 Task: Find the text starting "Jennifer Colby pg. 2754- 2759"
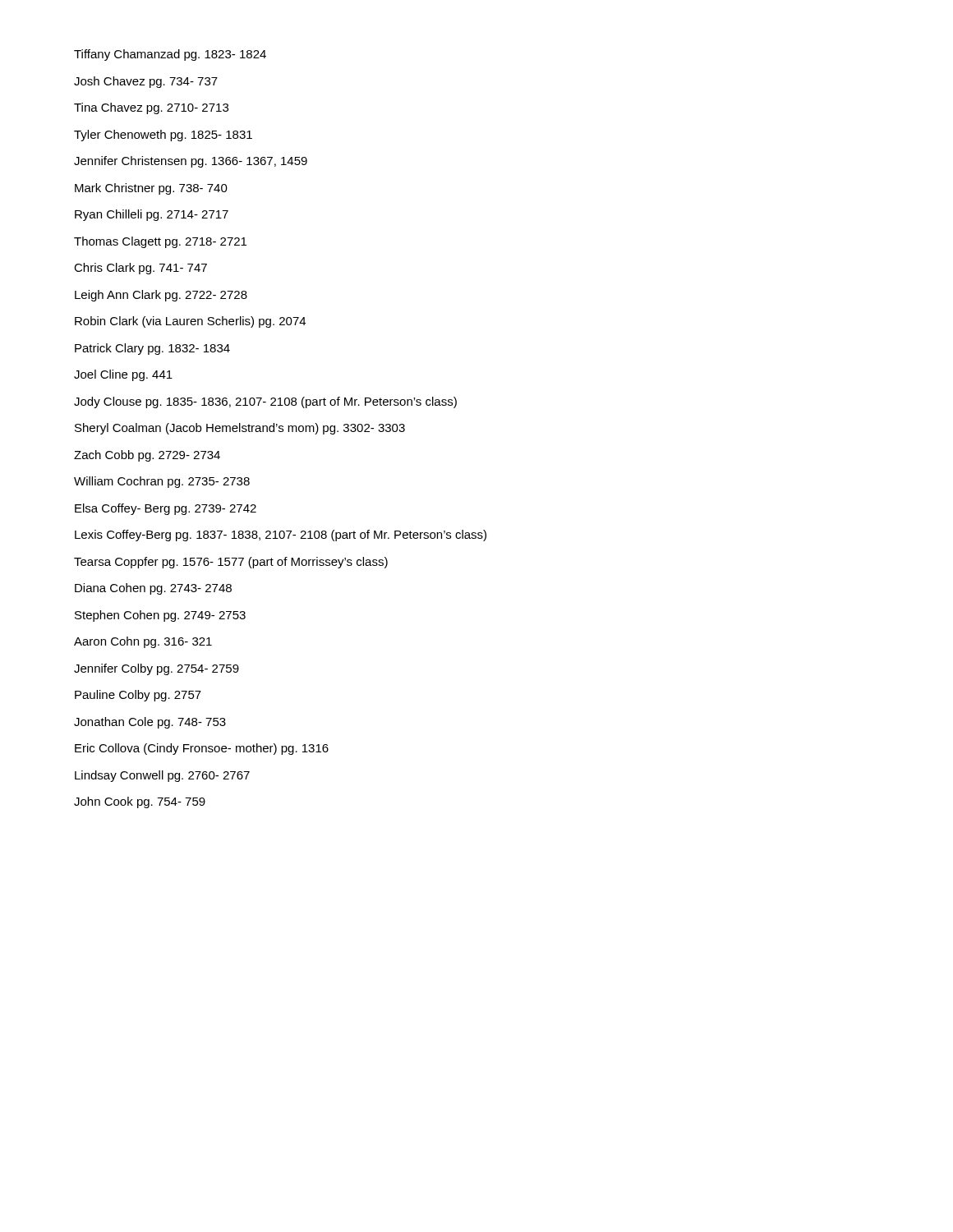click(156, 668)
